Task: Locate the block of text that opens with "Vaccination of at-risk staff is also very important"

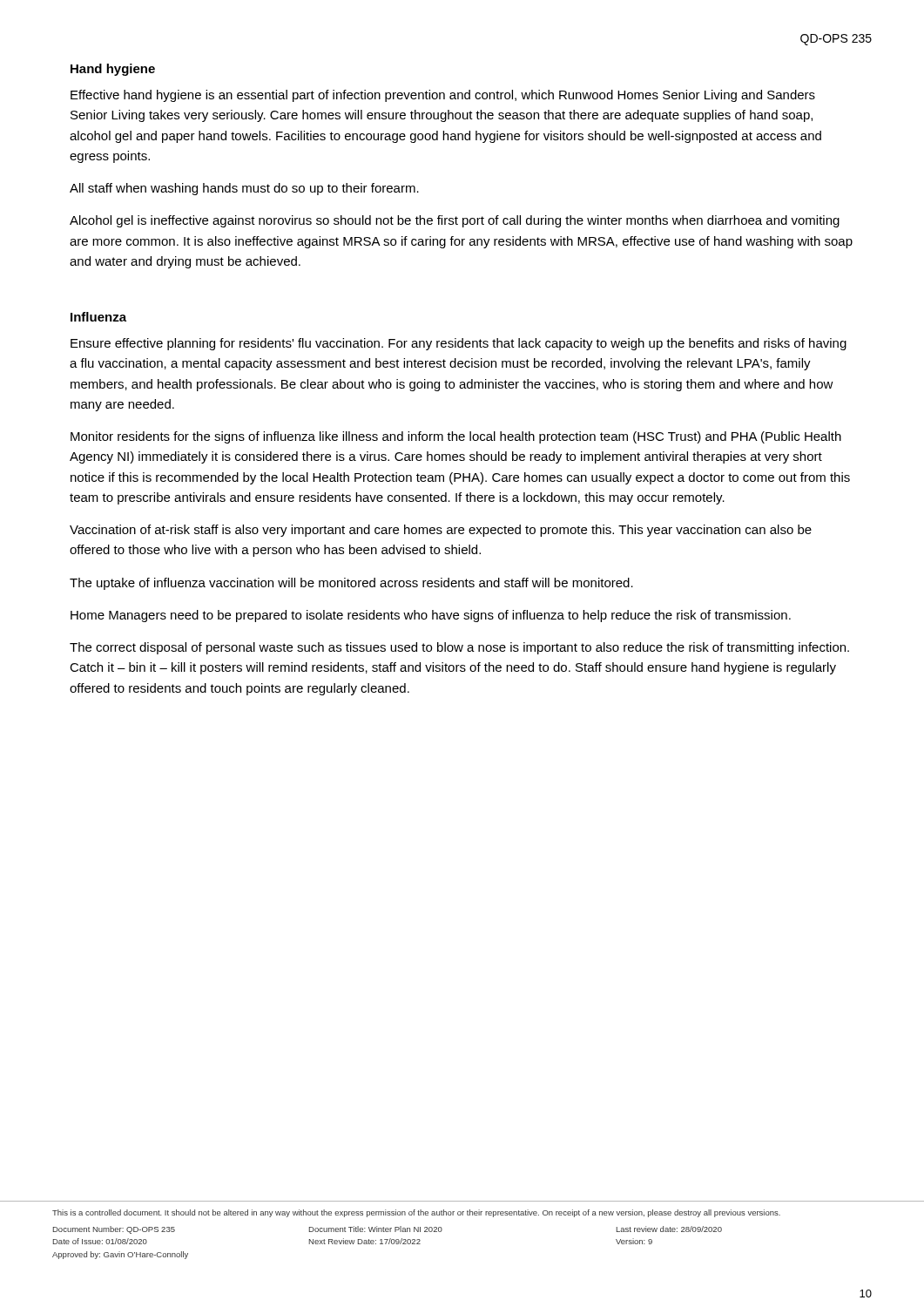Action: pos(441,539)
